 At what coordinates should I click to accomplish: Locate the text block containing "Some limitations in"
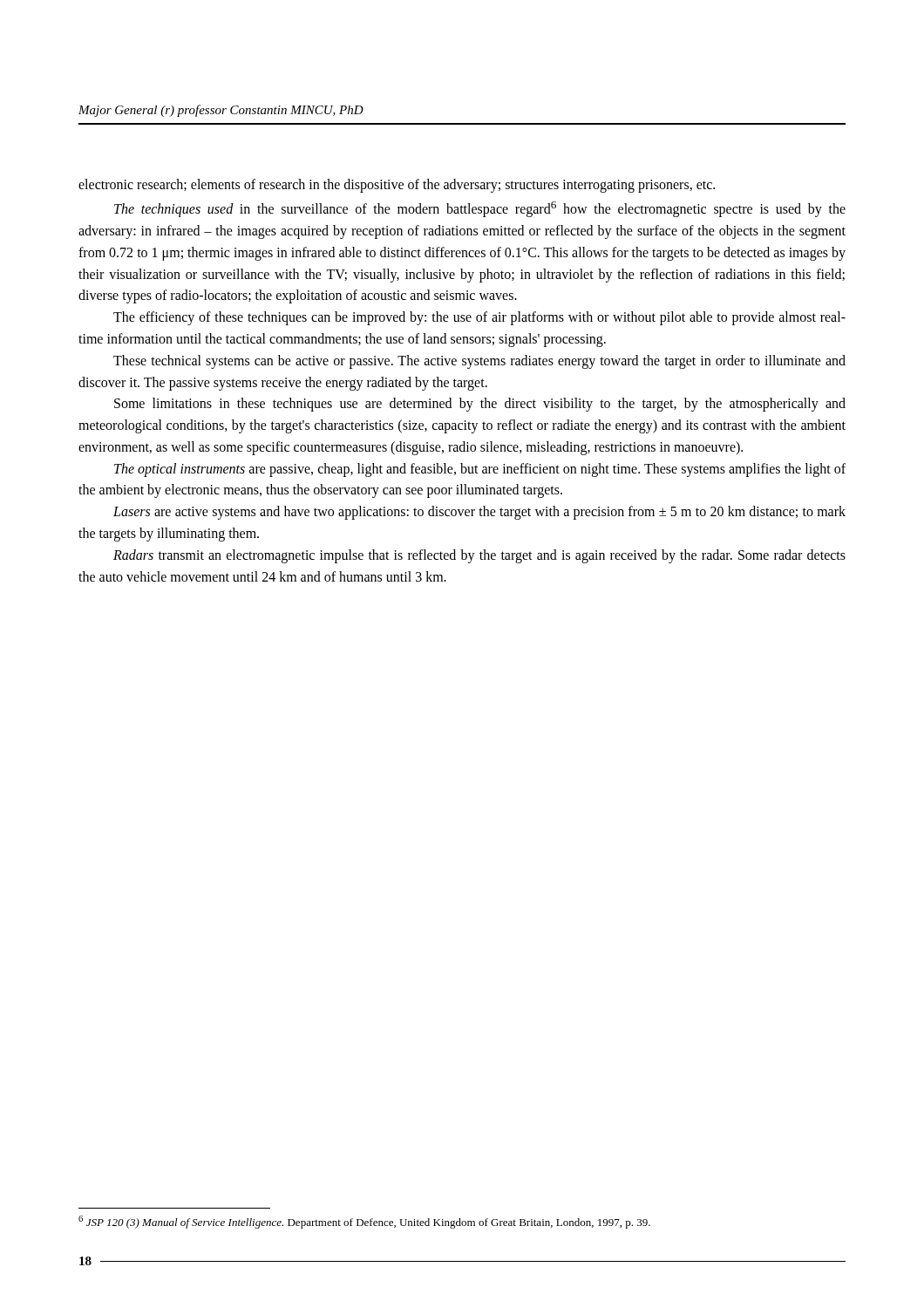point(462,426)
